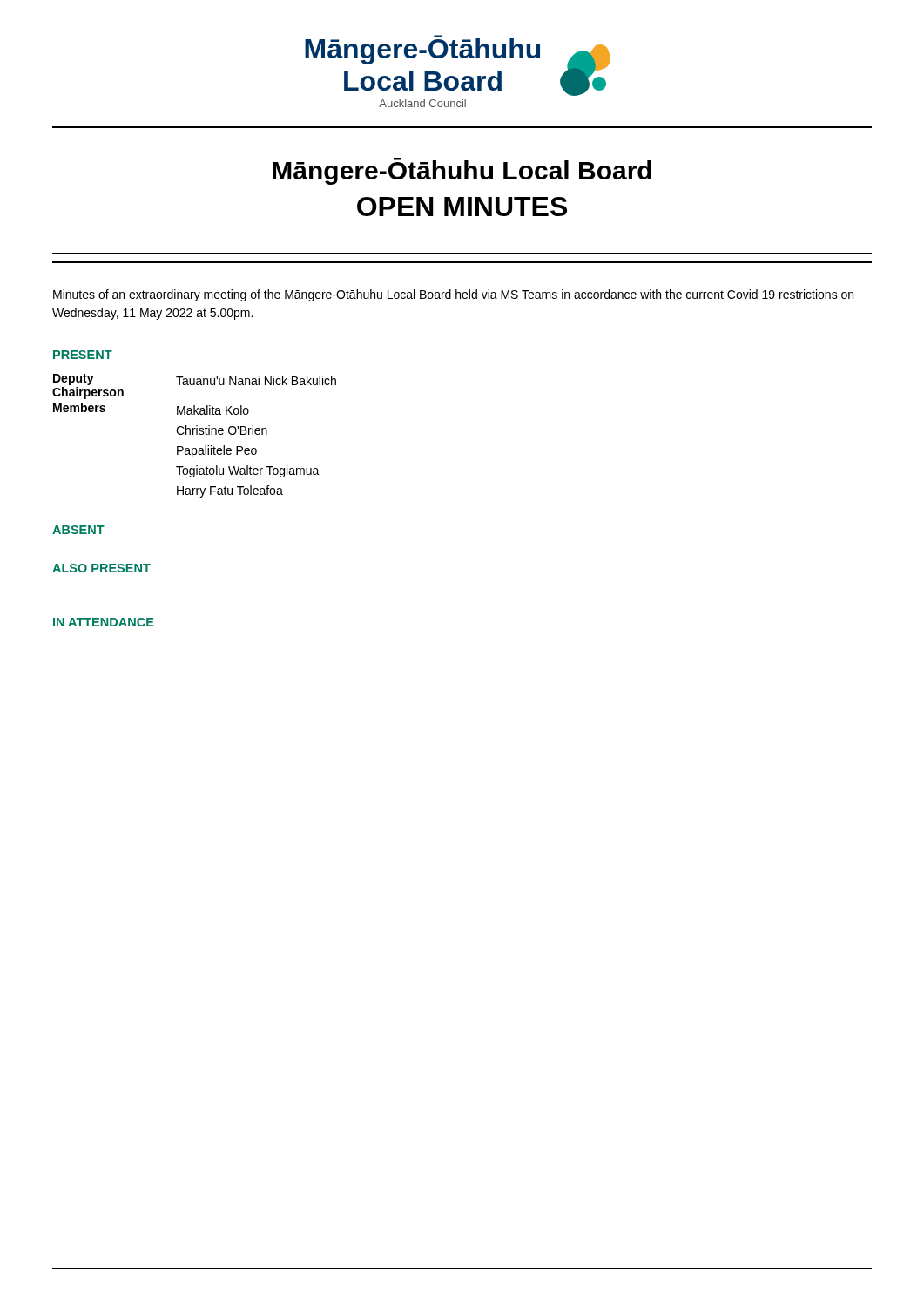Find the section header containing "ALSO PRESENT"

[101, 568]
